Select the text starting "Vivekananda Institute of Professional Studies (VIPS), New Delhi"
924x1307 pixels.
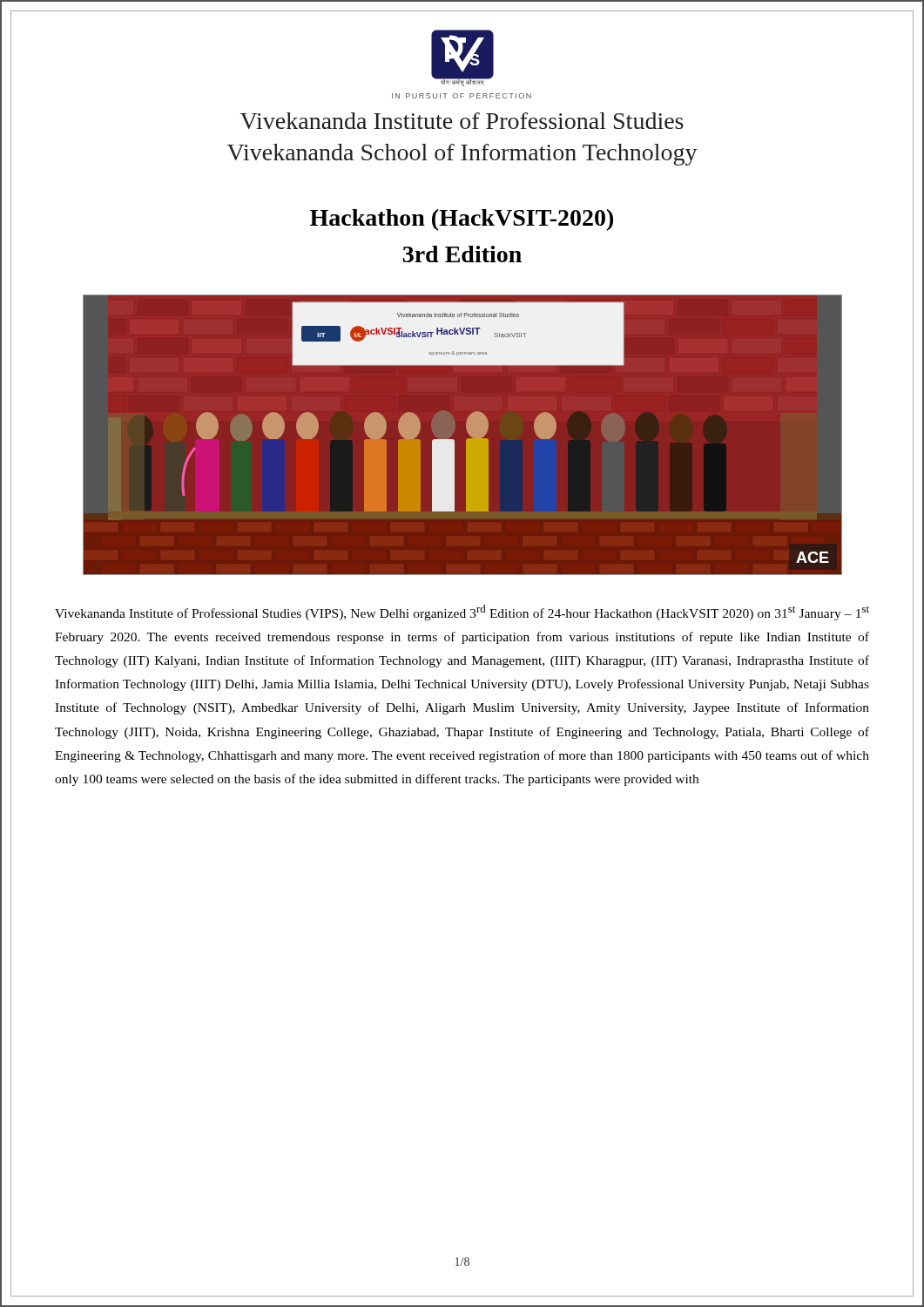click(462, 694)
